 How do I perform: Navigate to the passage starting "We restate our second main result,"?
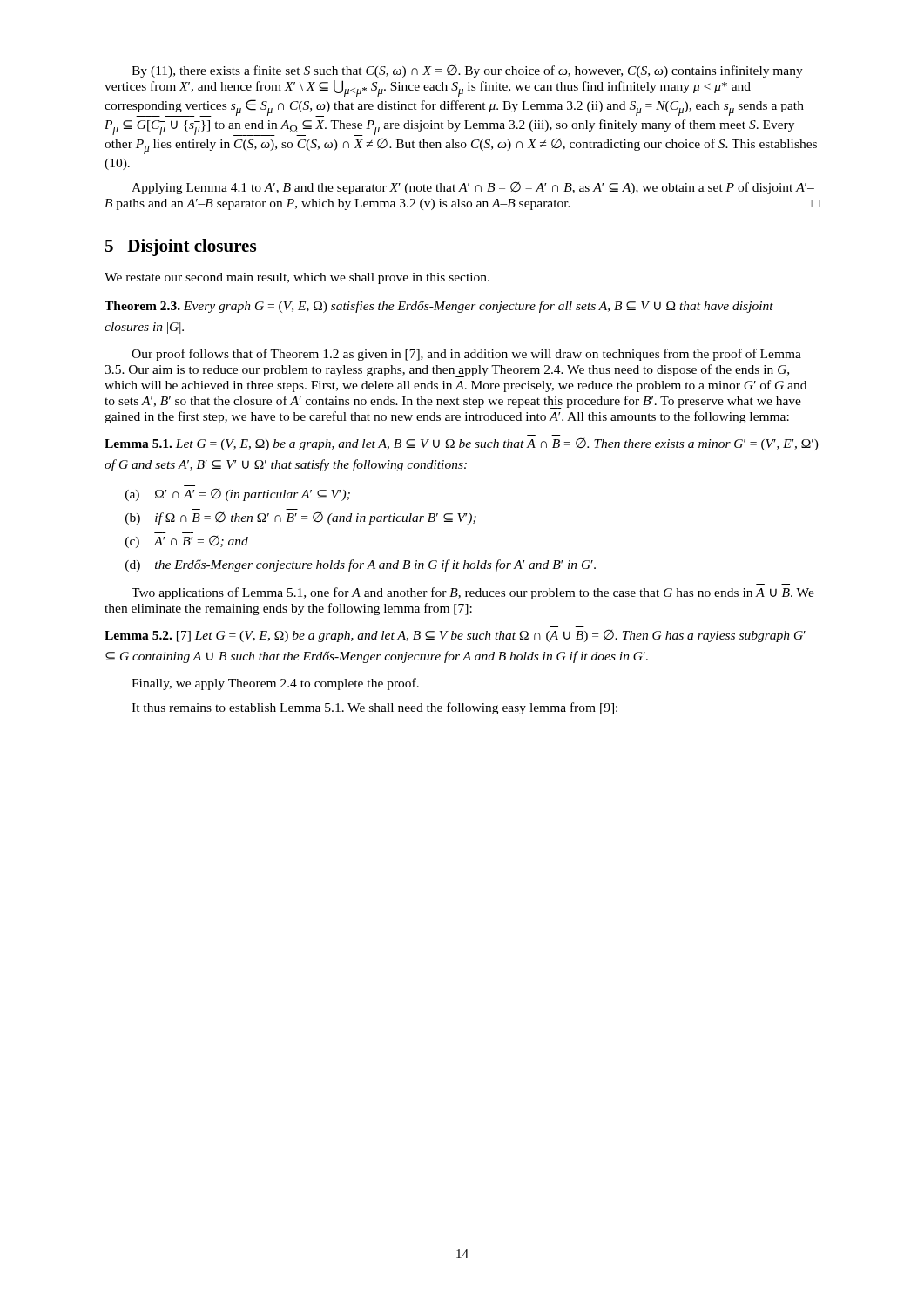tap(297, 277)
